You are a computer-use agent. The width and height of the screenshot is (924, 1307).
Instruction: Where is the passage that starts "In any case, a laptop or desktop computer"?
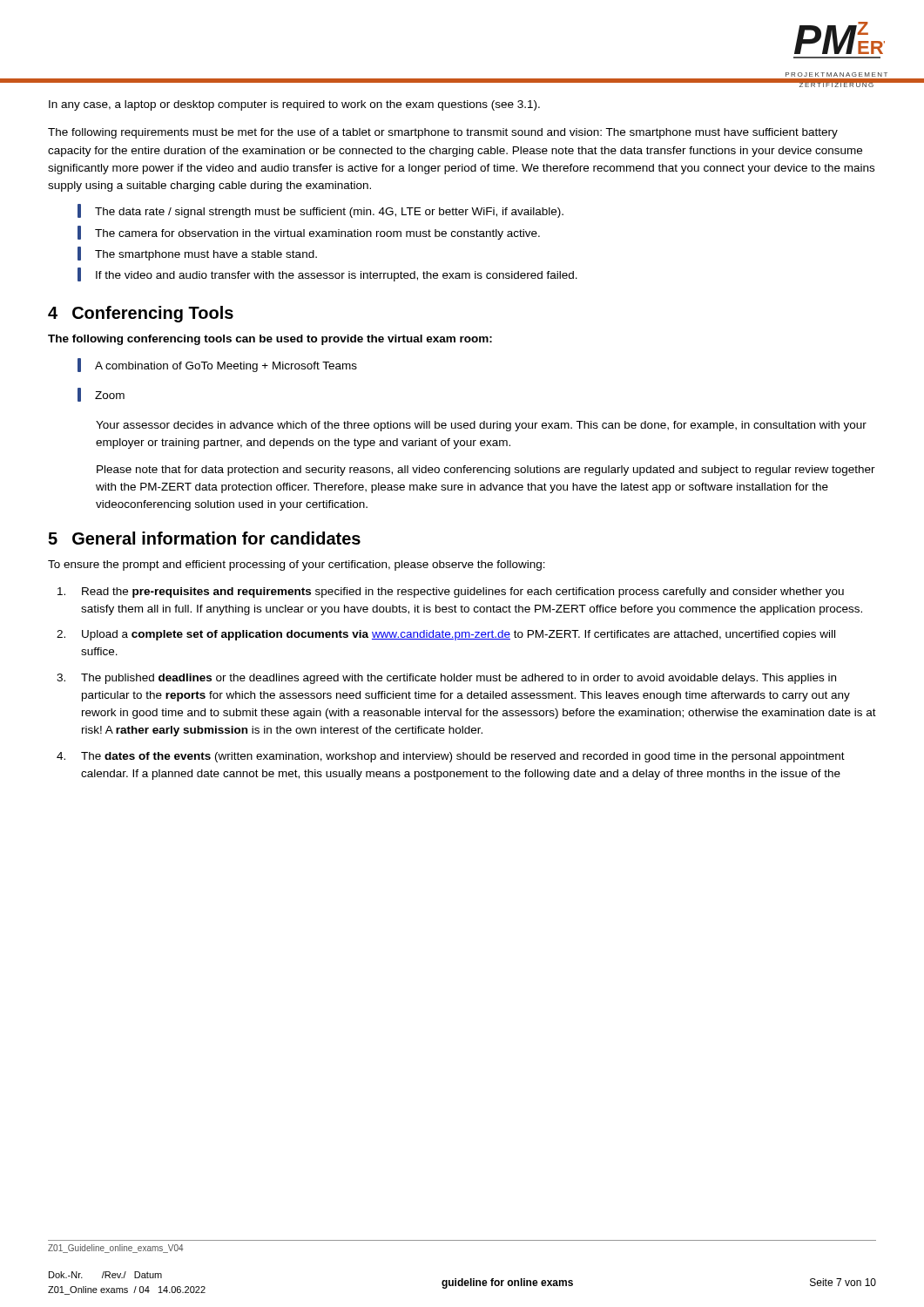(462, 105)
